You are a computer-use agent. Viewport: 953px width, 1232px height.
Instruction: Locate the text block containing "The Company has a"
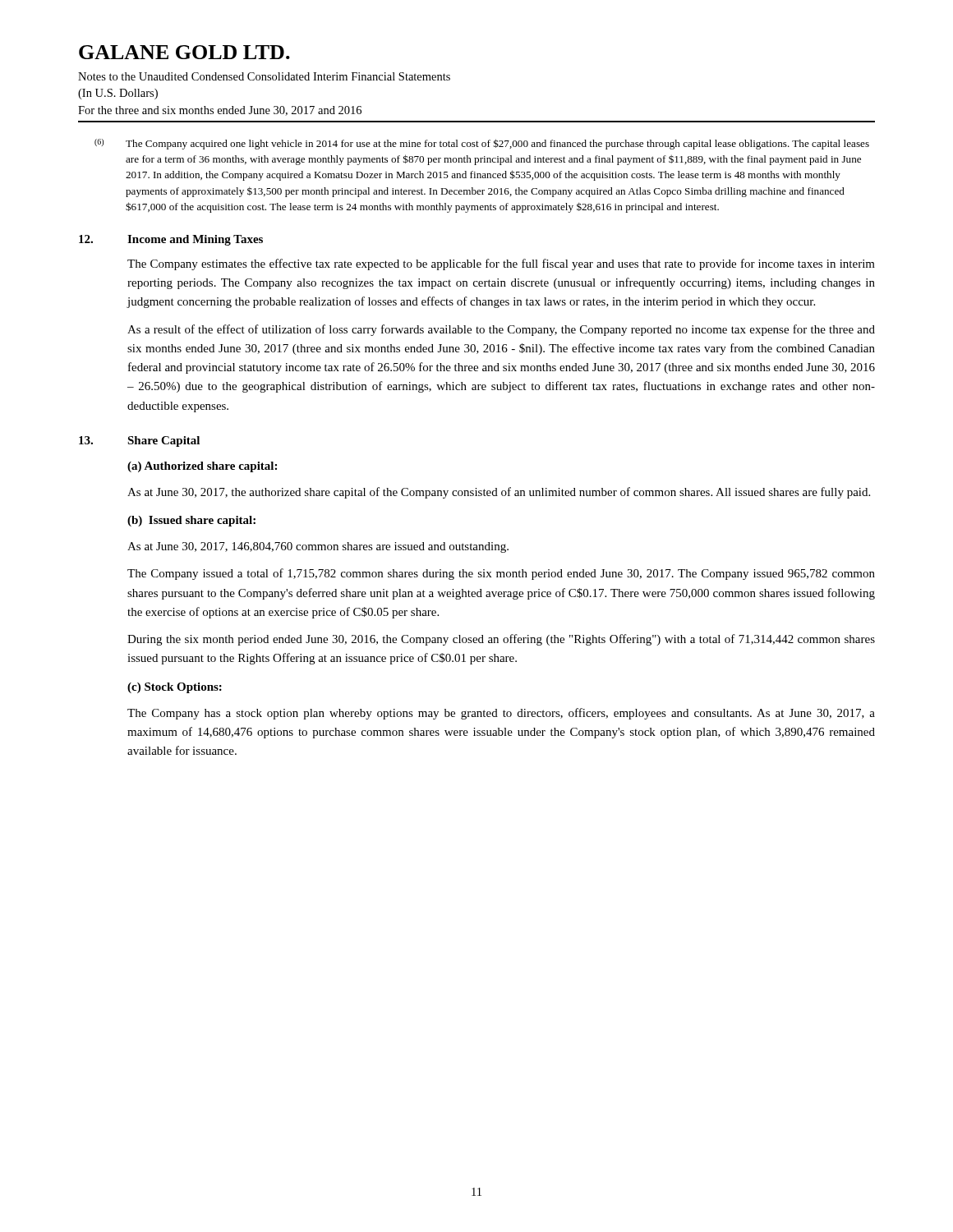click(501, 732)
